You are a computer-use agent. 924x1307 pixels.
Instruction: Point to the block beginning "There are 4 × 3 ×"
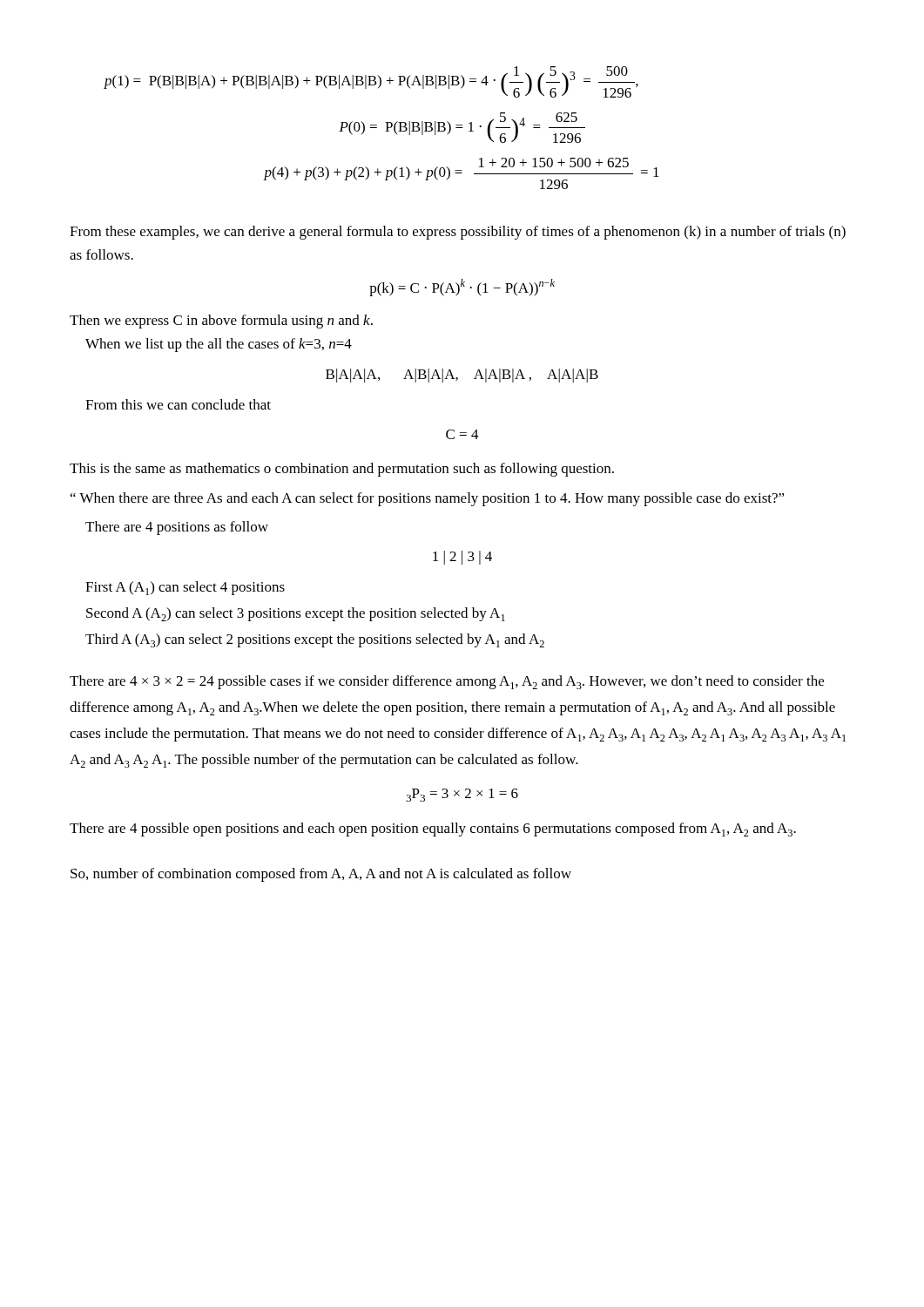tap(458, 722)
